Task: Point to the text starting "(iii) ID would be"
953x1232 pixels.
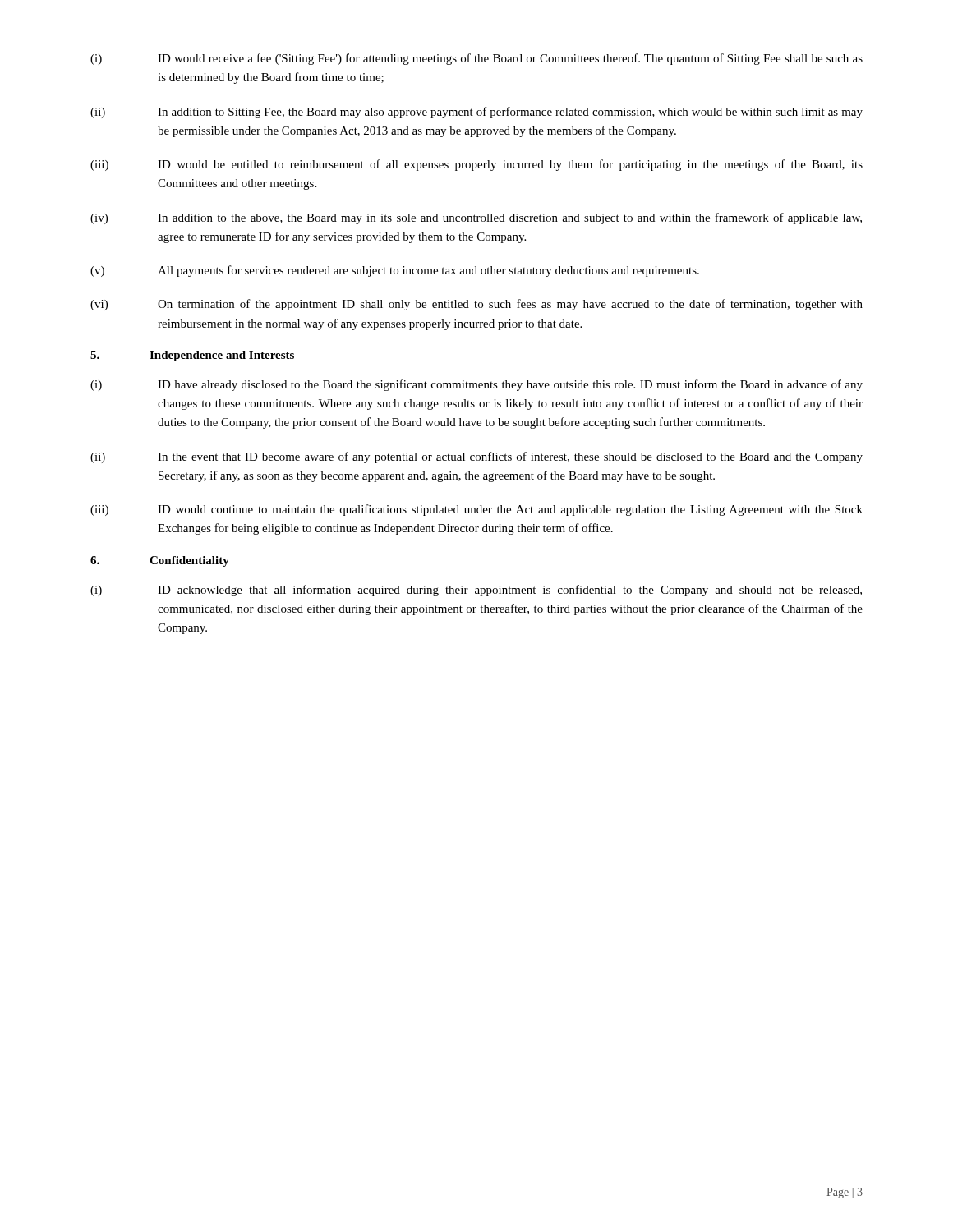Action: coord(476,174)
